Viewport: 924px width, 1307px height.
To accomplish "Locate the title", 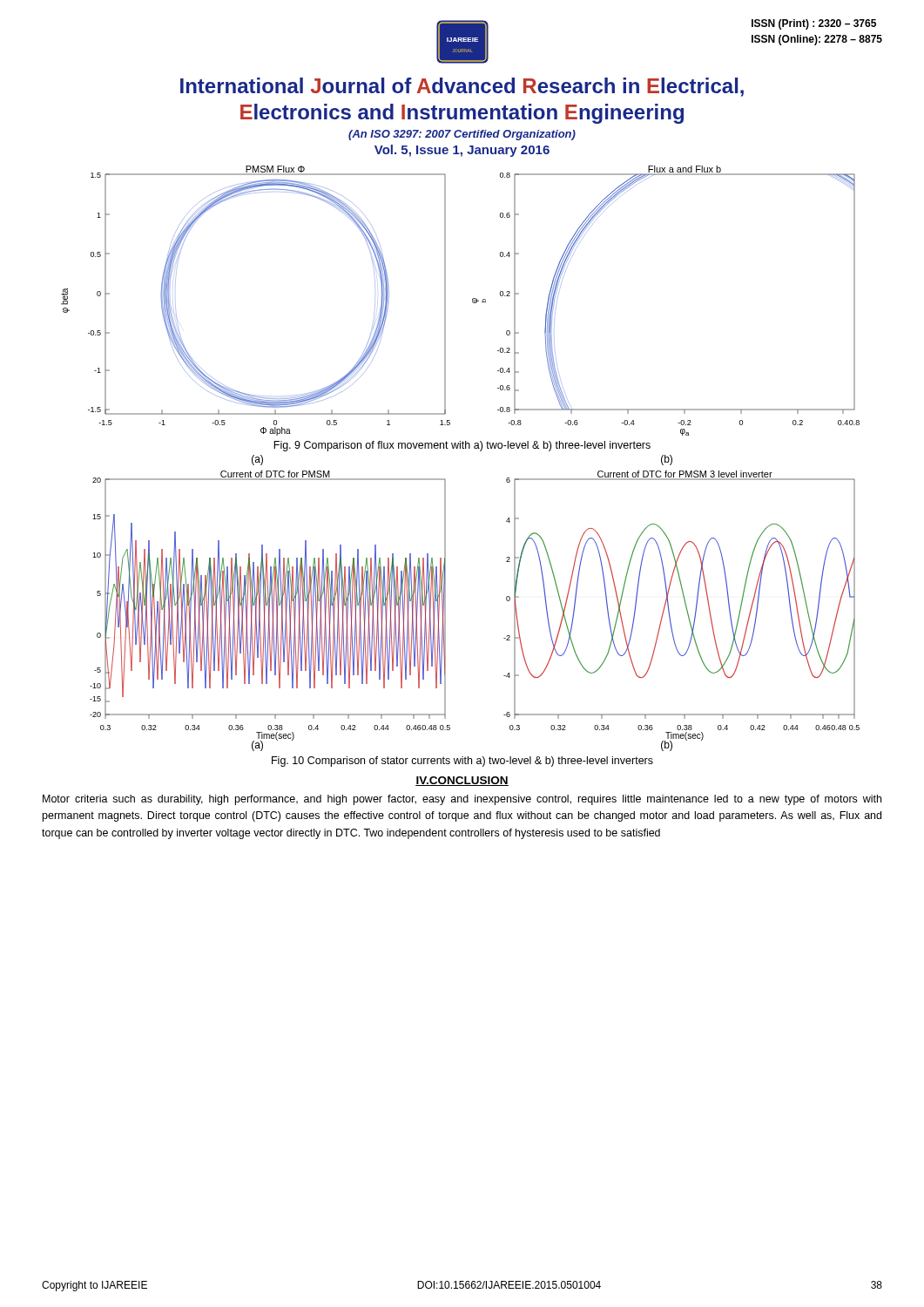I will click(462, 99).
